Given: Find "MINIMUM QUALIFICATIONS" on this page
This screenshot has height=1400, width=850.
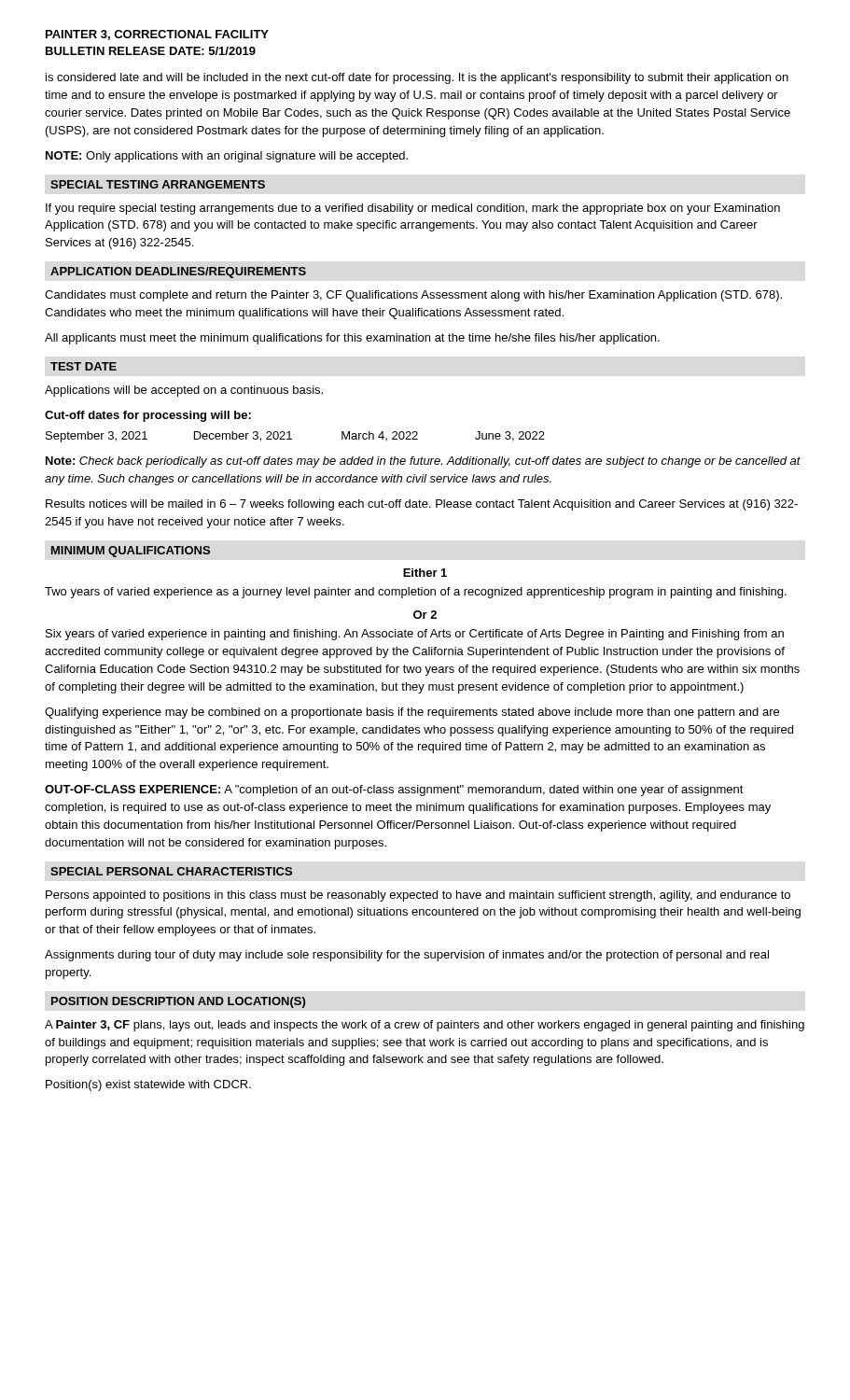Looking at the screenshot, I should tap(130, 550).
